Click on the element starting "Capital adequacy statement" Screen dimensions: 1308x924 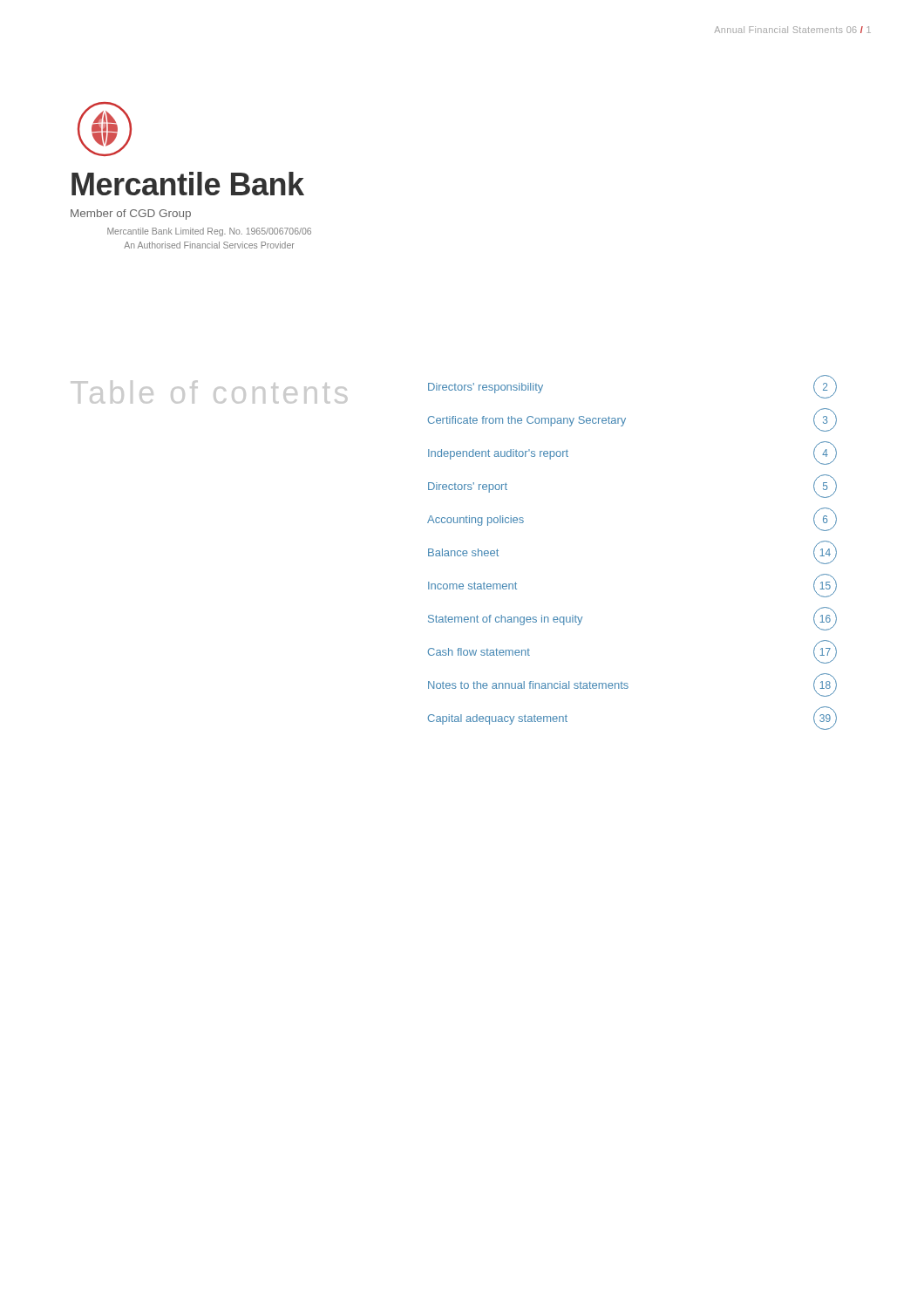500,719
